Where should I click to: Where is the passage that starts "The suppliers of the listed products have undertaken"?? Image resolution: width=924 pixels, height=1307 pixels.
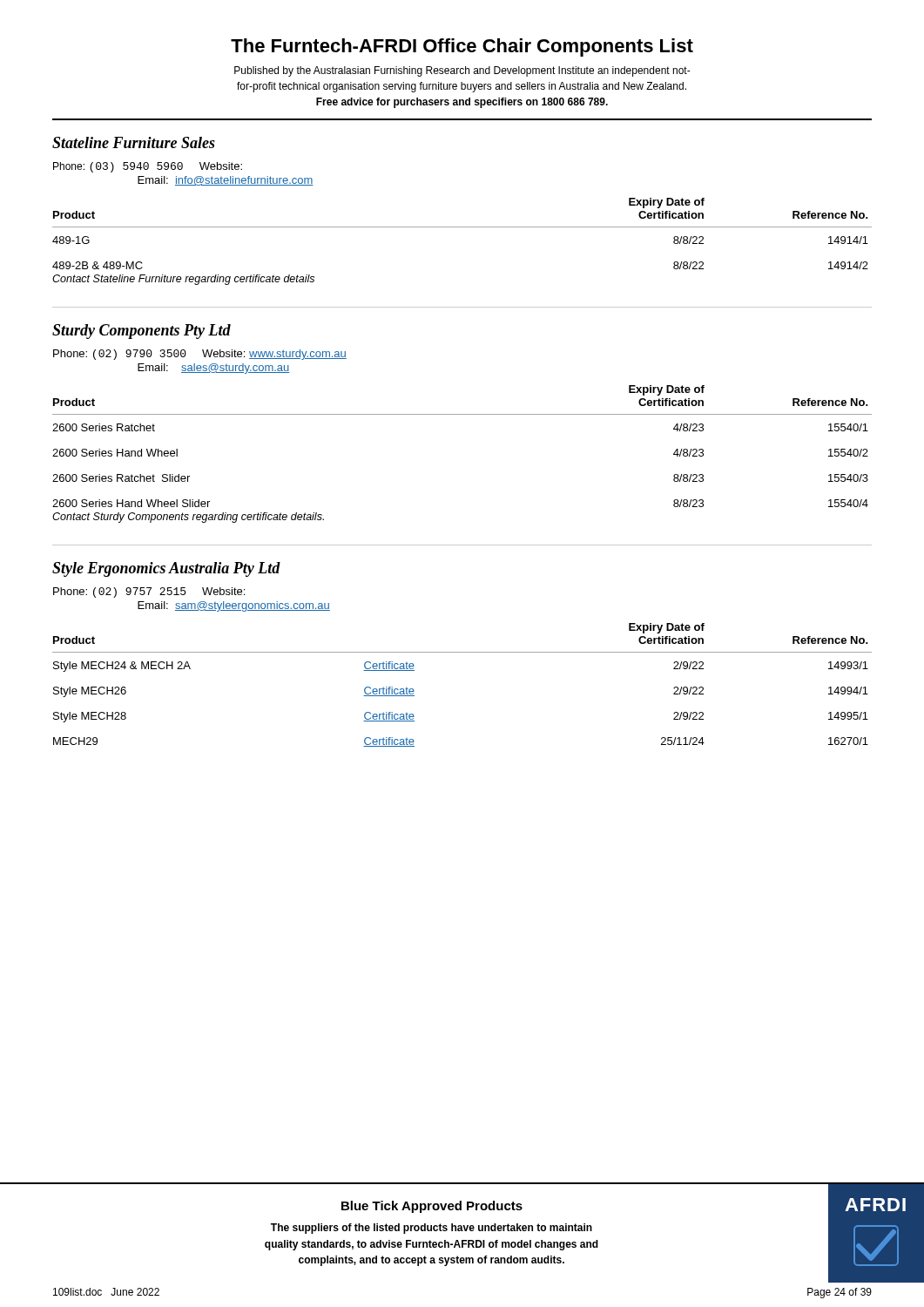[x=432, y=1244]
